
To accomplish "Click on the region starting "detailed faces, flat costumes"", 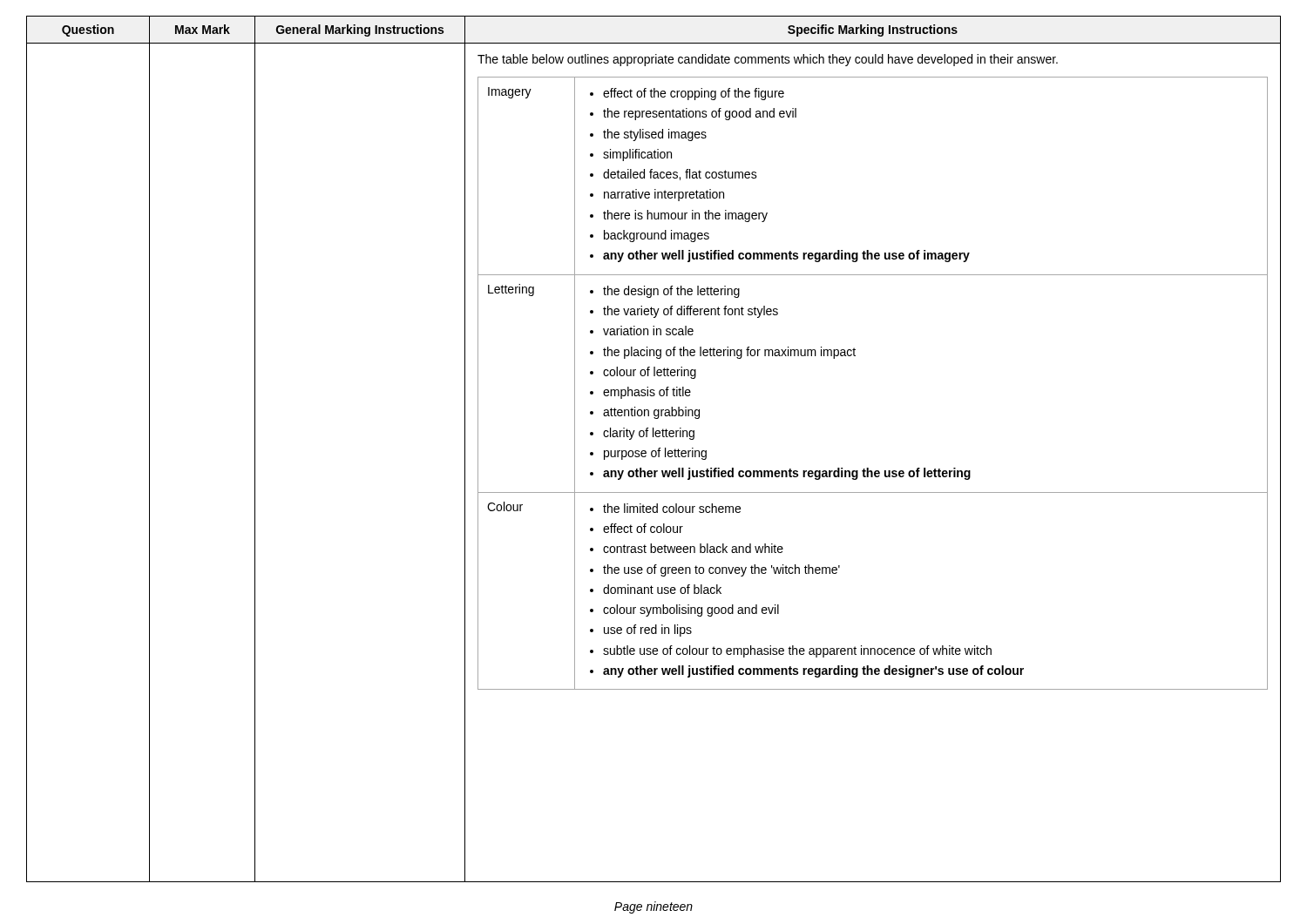I will [x=680, y=174].
